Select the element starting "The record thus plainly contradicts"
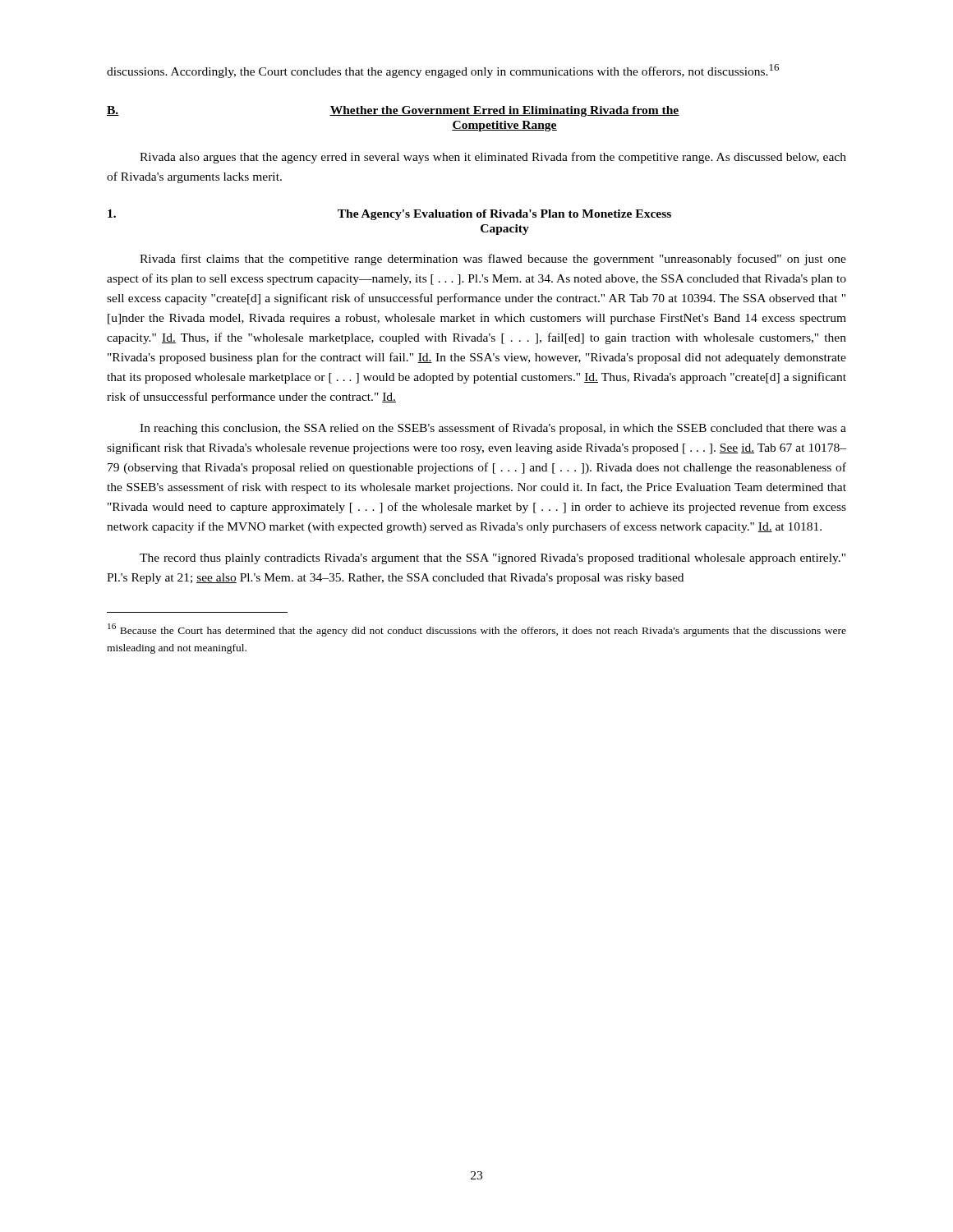Screen dimensions: 1232x953 [x=476, y=568]
